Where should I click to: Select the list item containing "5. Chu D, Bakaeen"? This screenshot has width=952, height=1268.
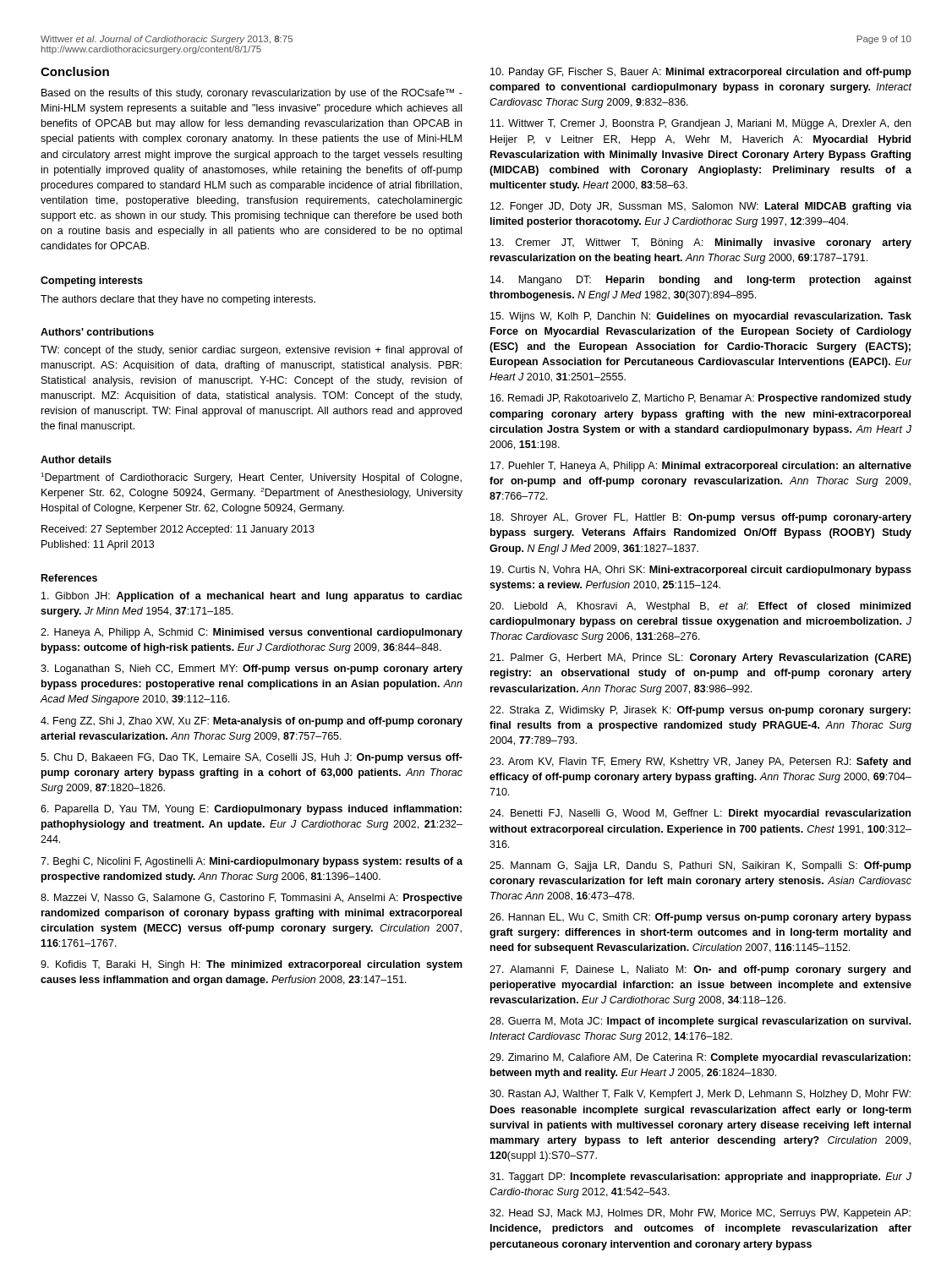click(252, 773)
